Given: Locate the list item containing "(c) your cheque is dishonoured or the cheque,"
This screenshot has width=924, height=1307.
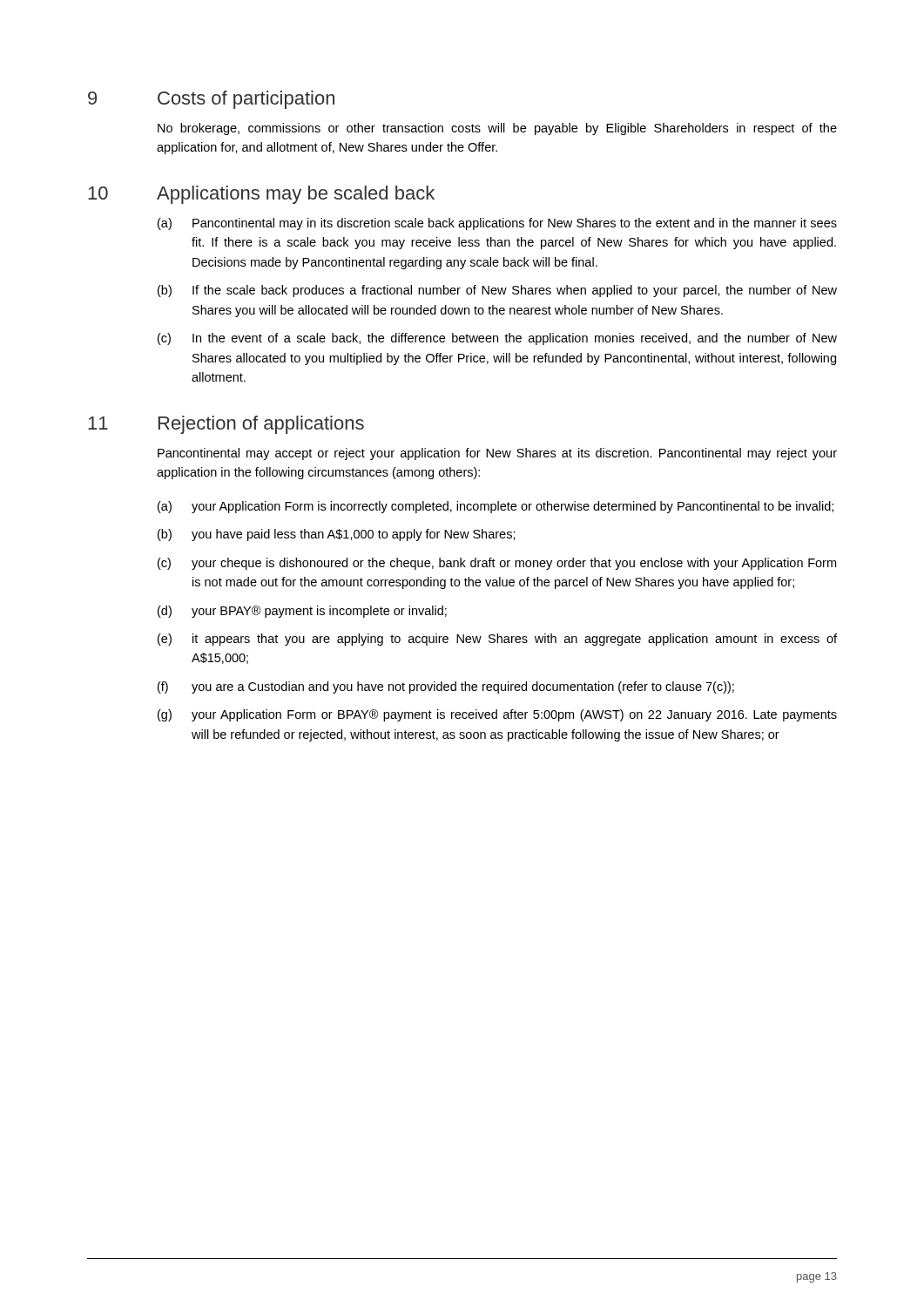Looking at the screenshot, I should 497,572.
